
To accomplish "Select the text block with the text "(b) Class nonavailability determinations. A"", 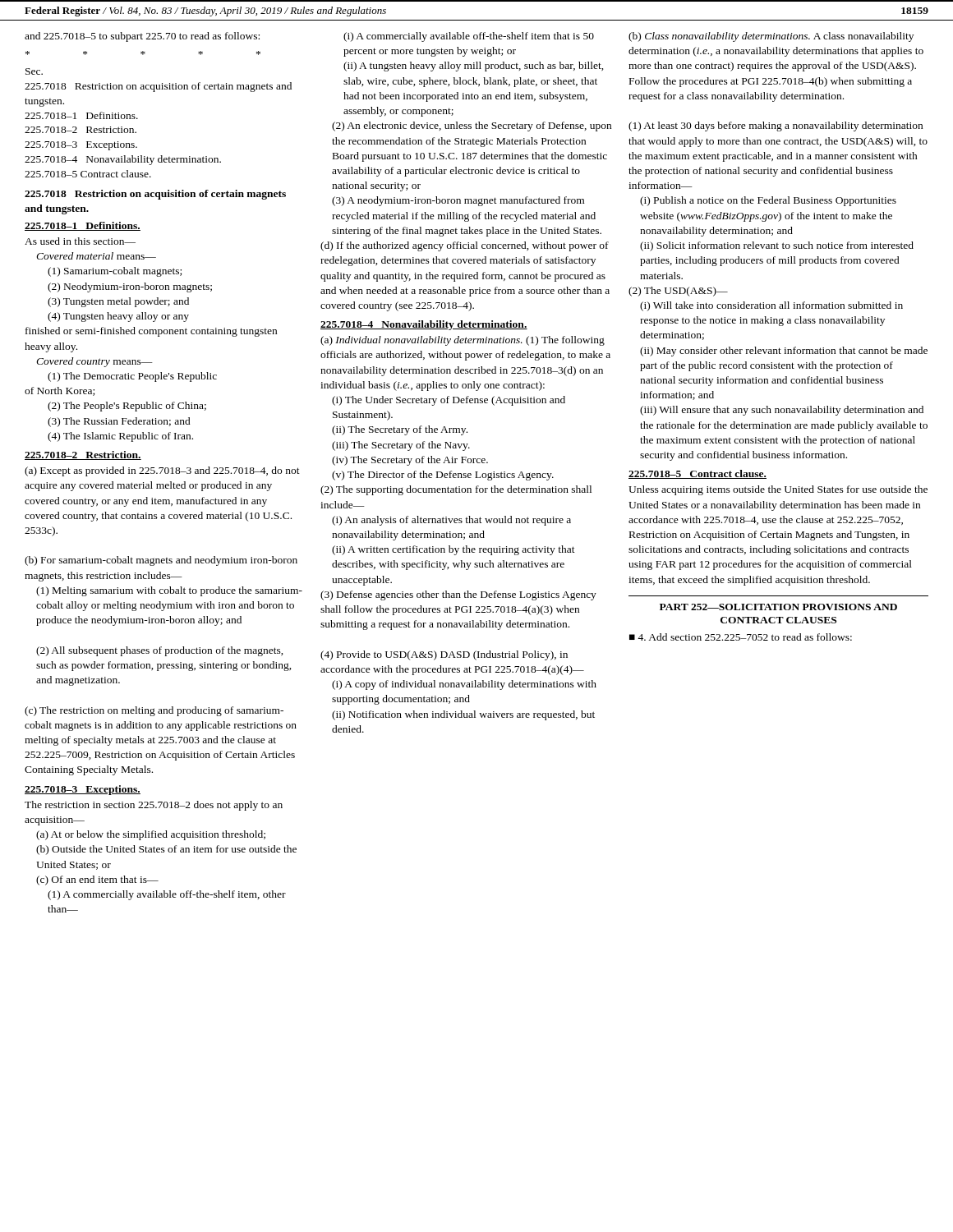I will click(x=778, y=246).
